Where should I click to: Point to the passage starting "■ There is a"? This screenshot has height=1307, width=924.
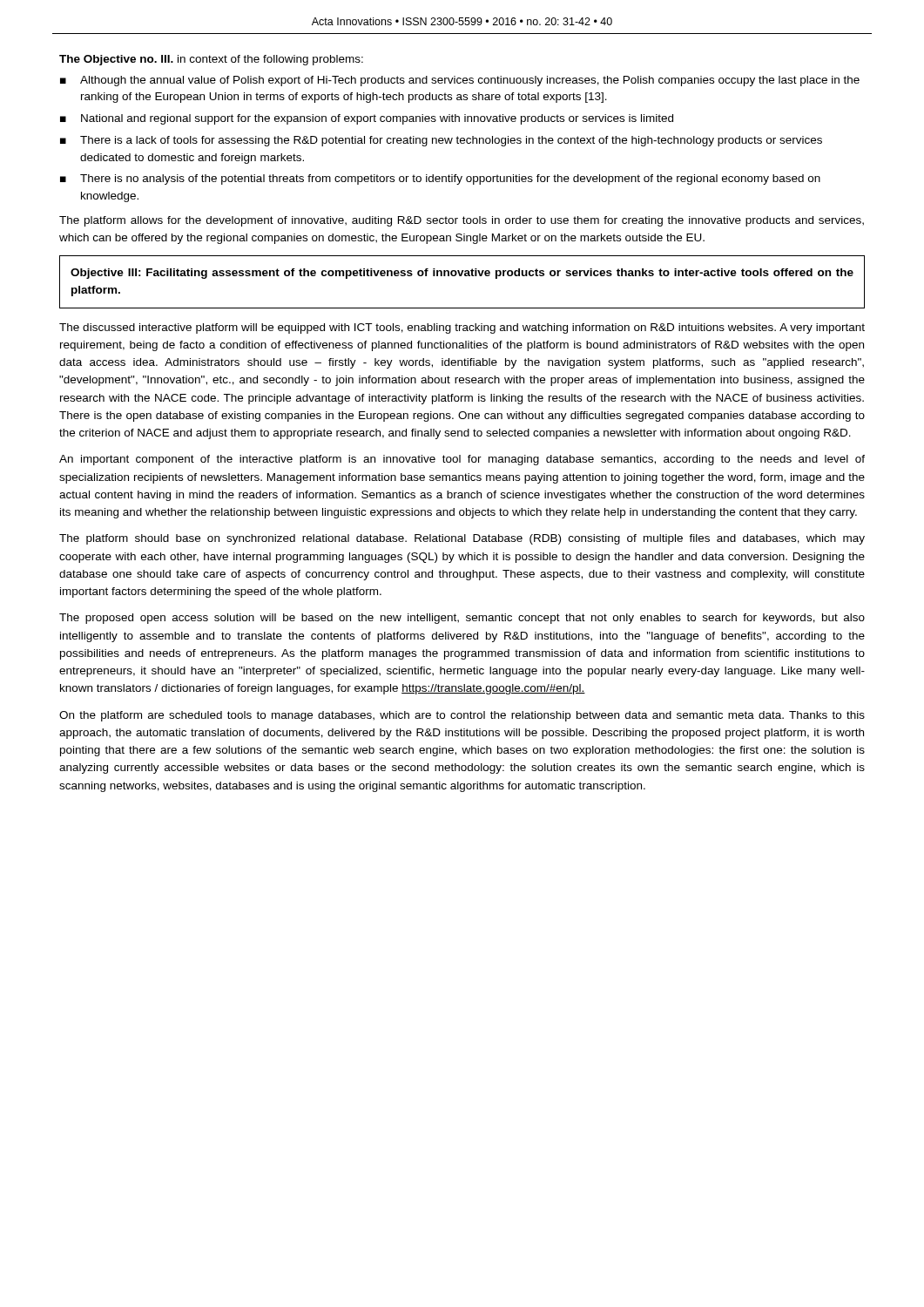pos(462,149)
